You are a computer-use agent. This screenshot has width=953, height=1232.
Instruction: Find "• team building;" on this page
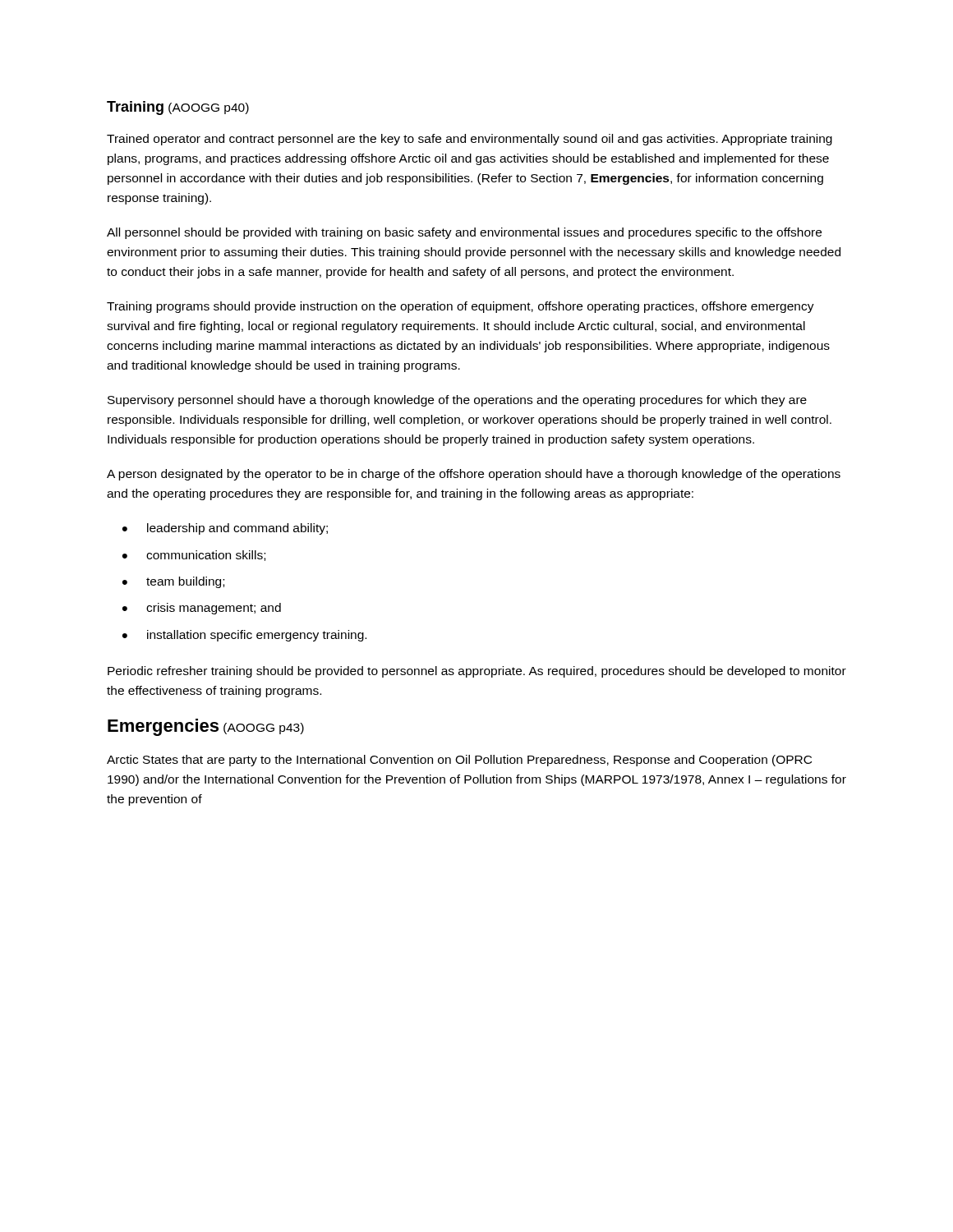173,582
